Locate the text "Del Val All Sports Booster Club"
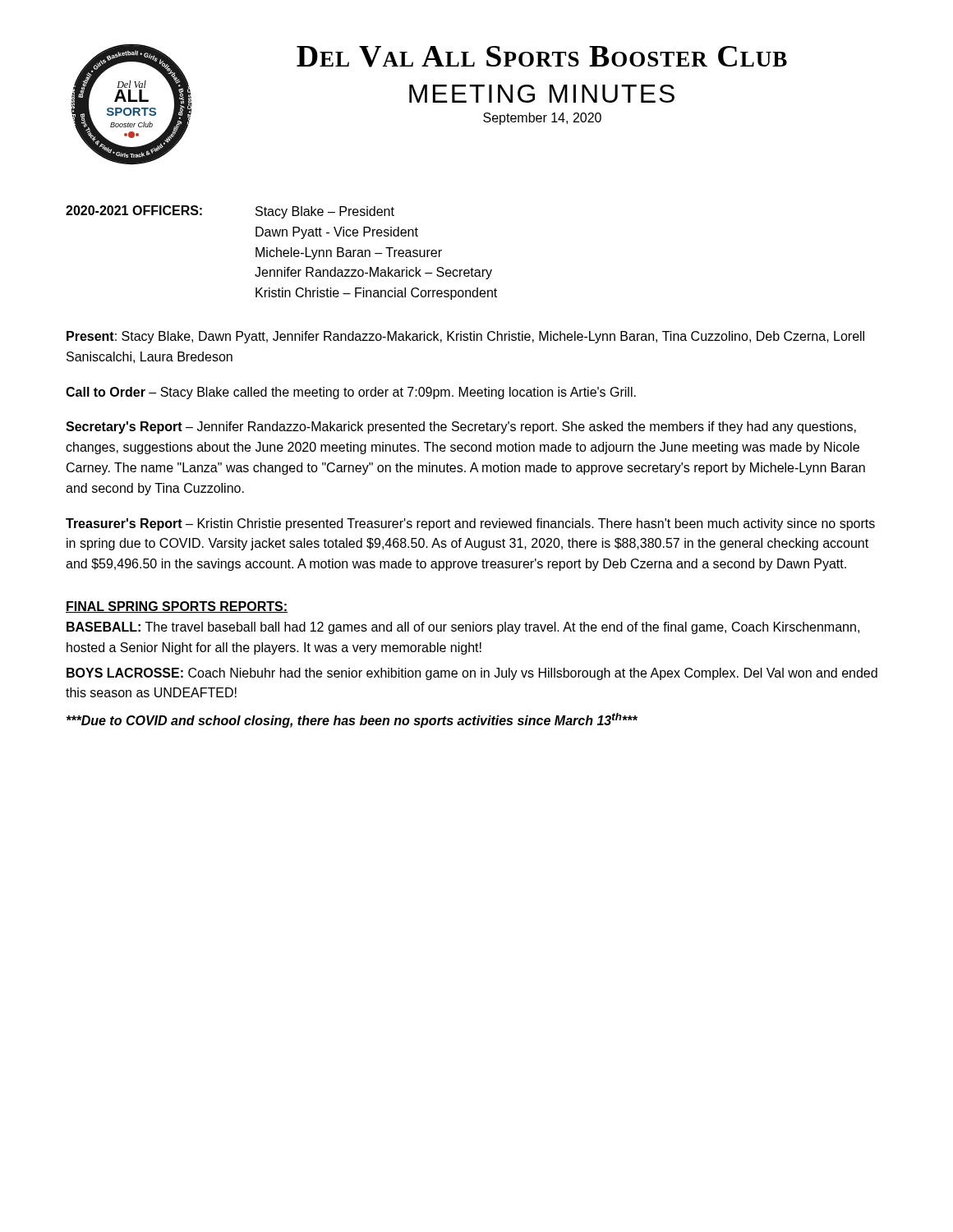 pyautogui.click(x=542, y=57)
